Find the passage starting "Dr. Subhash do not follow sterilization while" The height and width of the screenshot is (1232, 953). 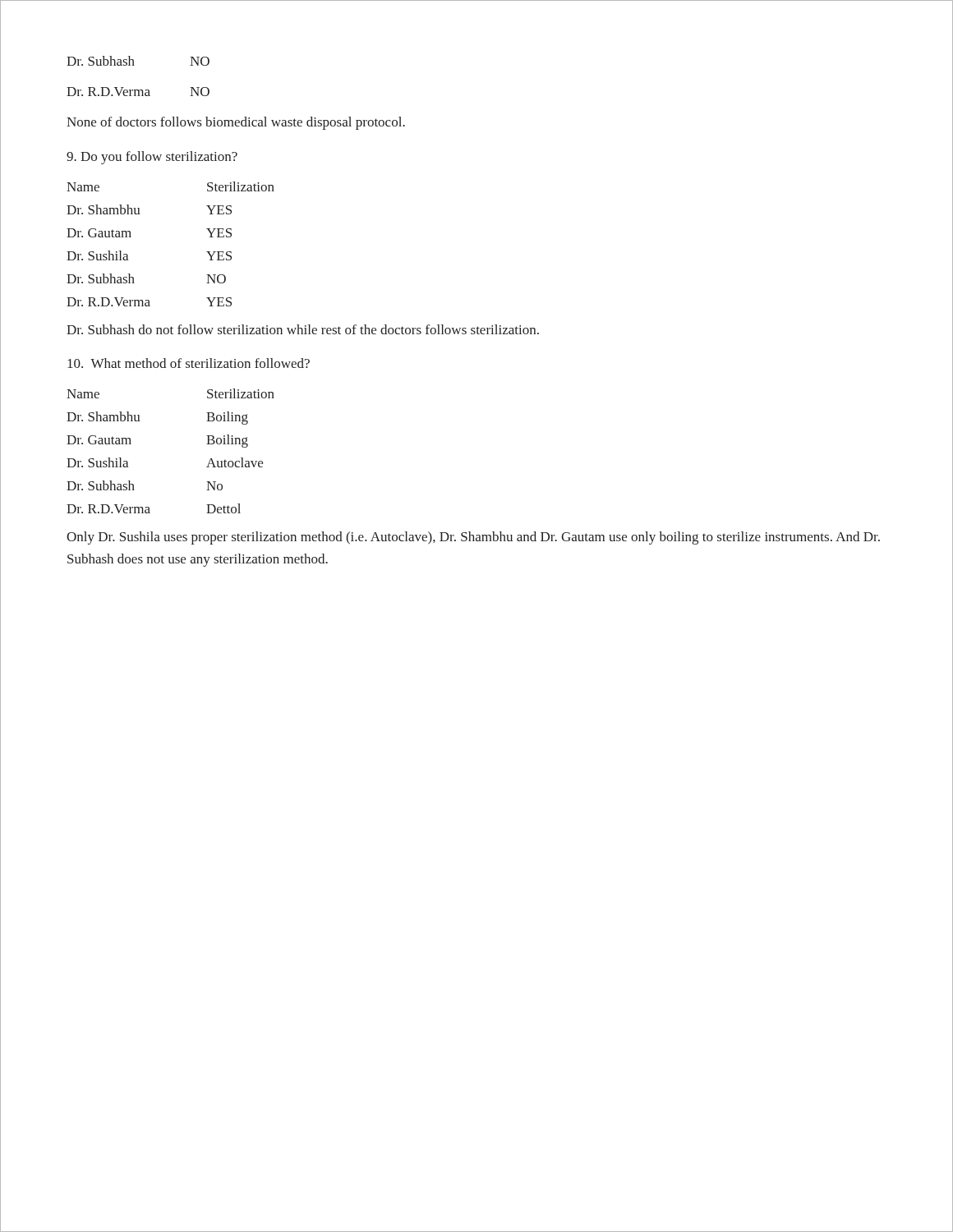coord(303,330)
